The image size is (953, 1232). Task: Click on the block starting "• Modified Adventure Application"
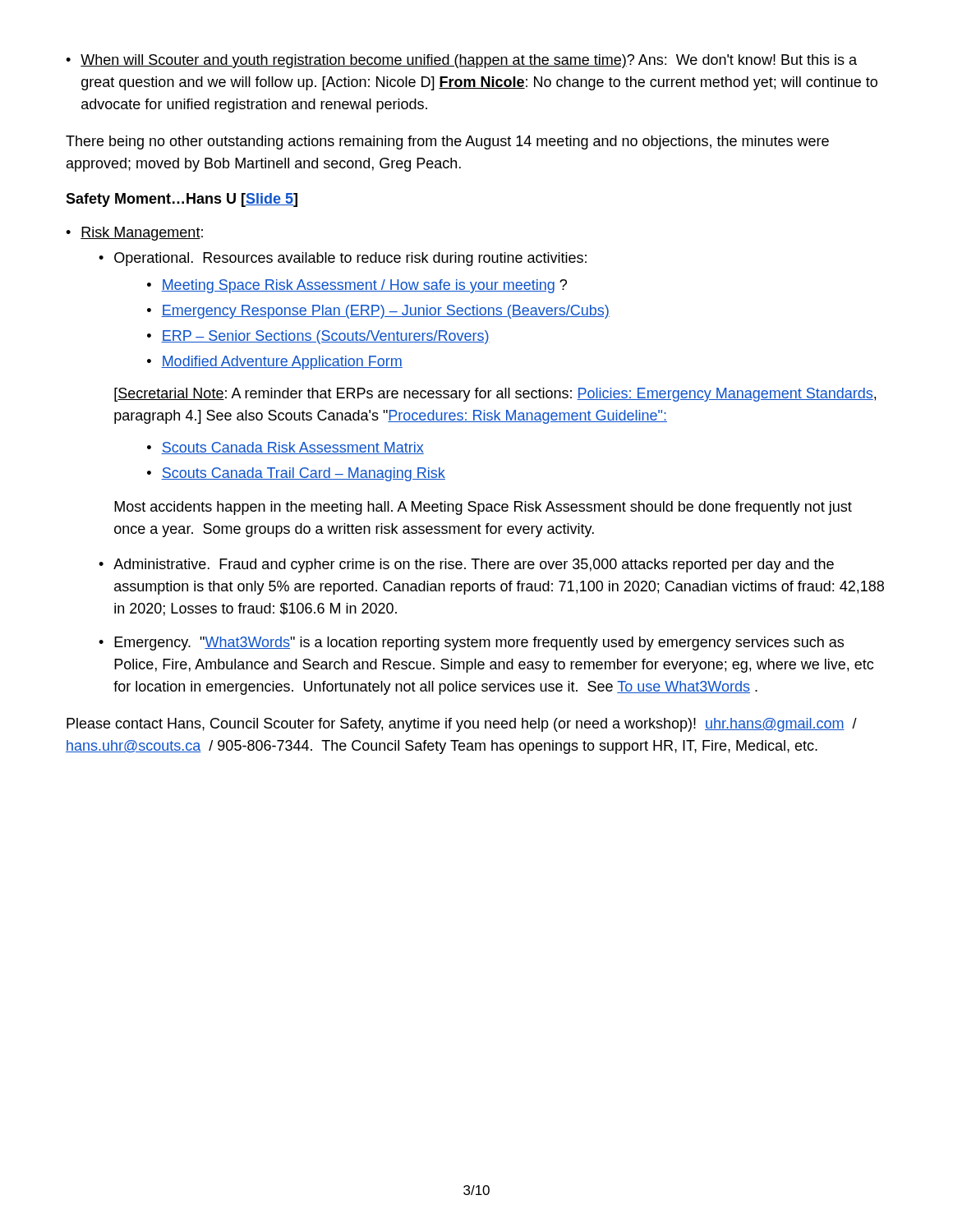coord(274,362)
